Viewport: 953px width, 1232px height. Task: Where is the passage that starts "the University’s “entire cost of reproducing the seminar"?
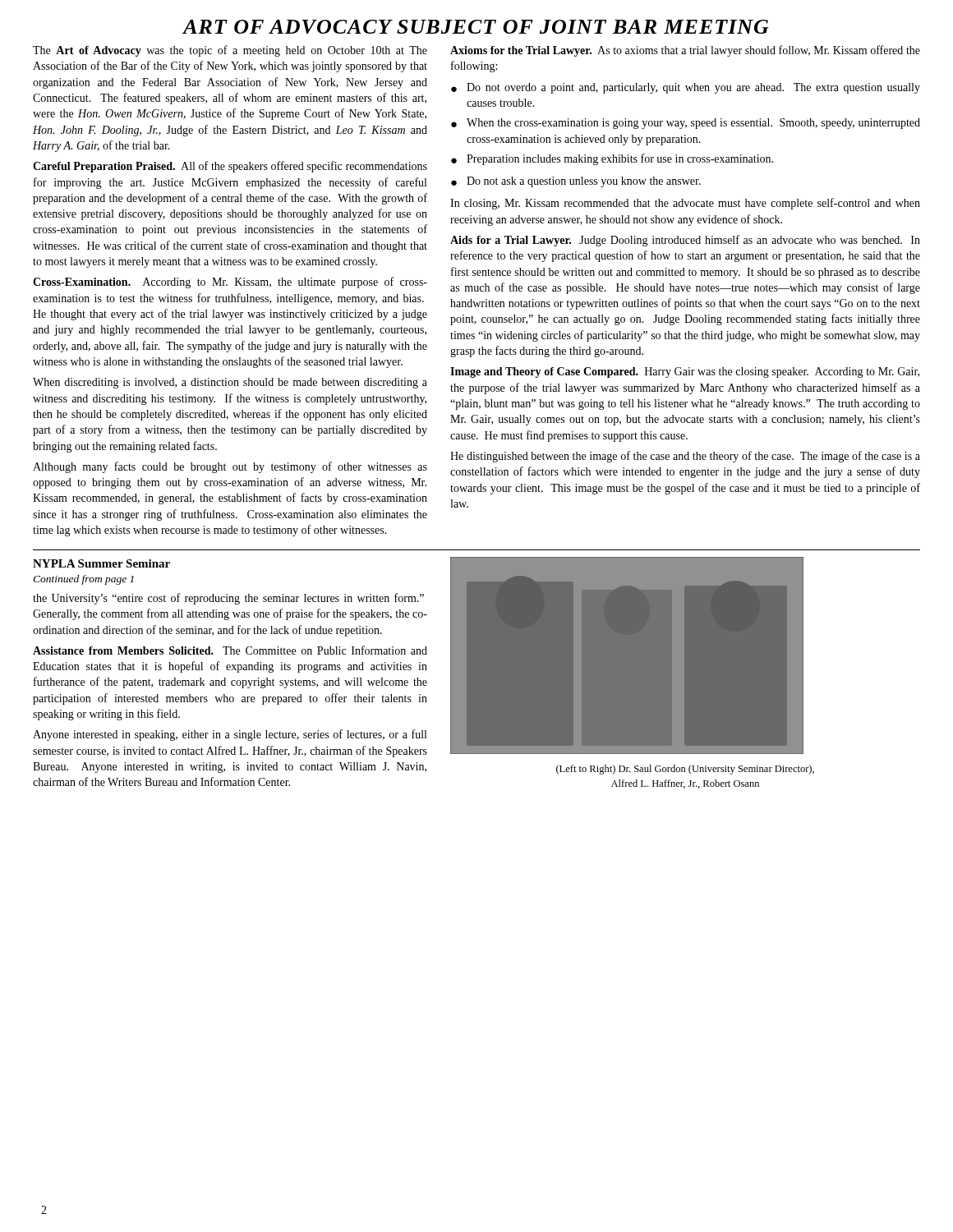230,614
